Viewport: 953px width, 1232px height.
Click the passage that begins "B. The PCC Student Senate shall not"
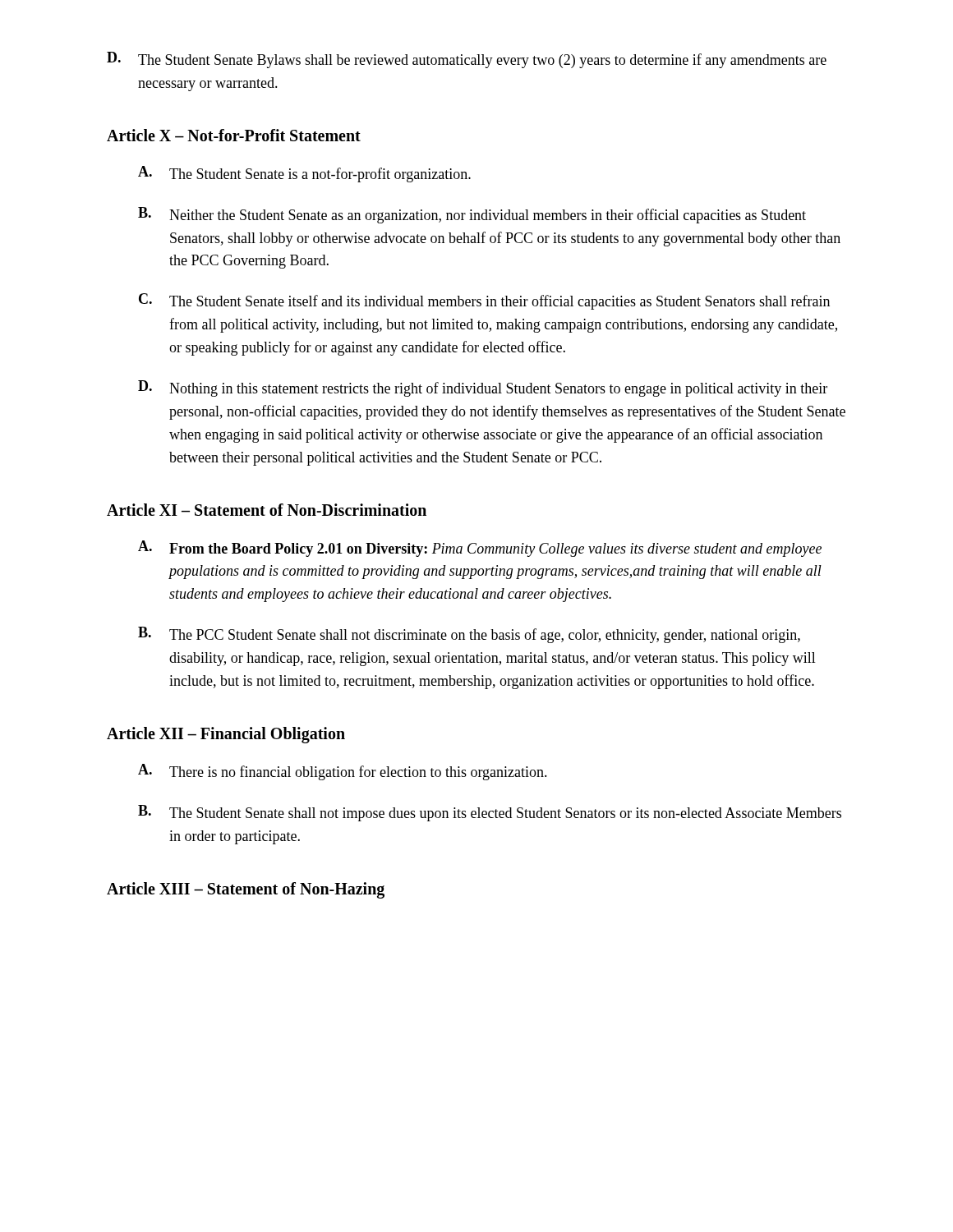point(492,659)
